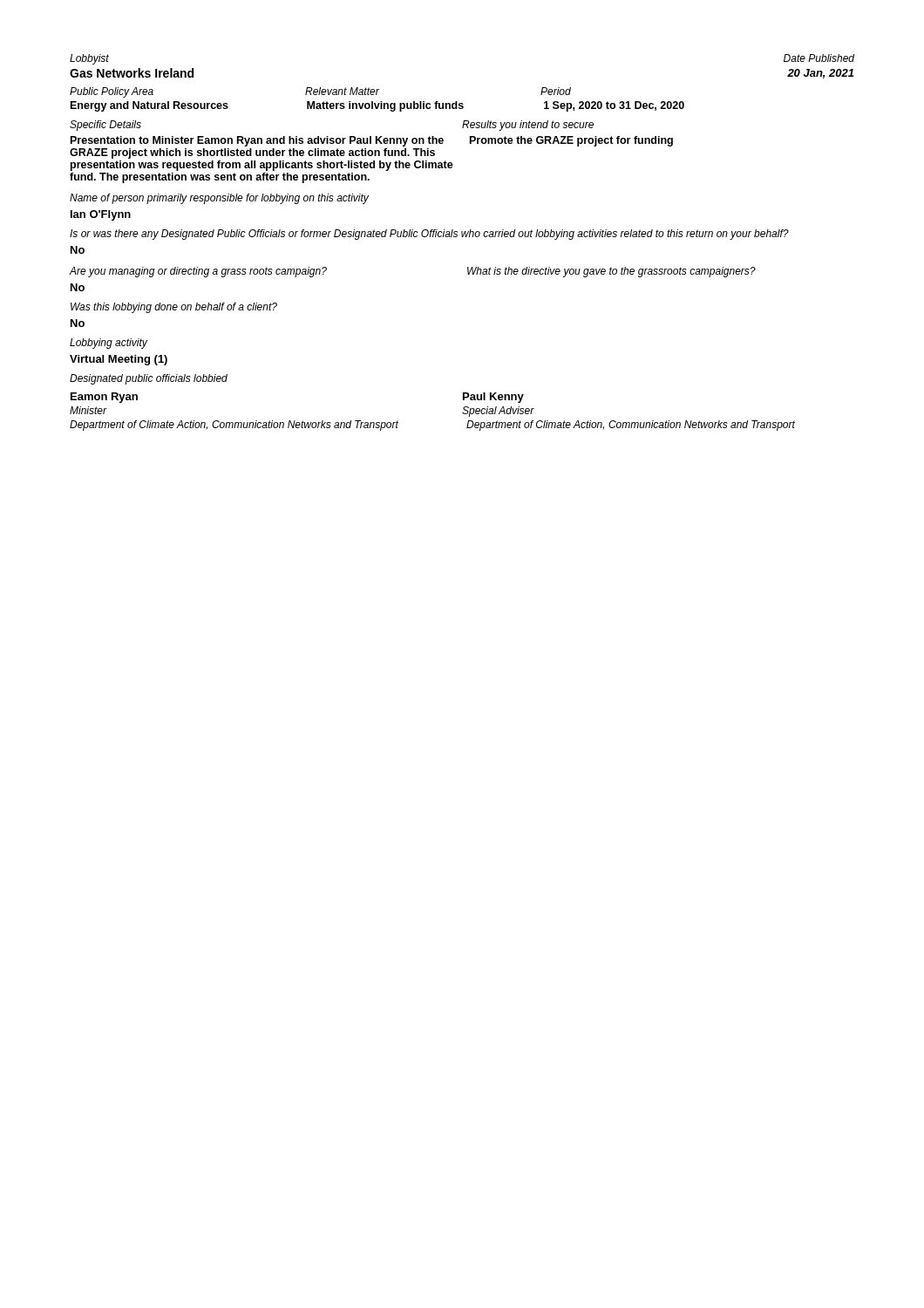This screenshot has width=924, height=1308.
Task: Locate the text block starting "Lobbyist Date Published"
Action: 92,59
